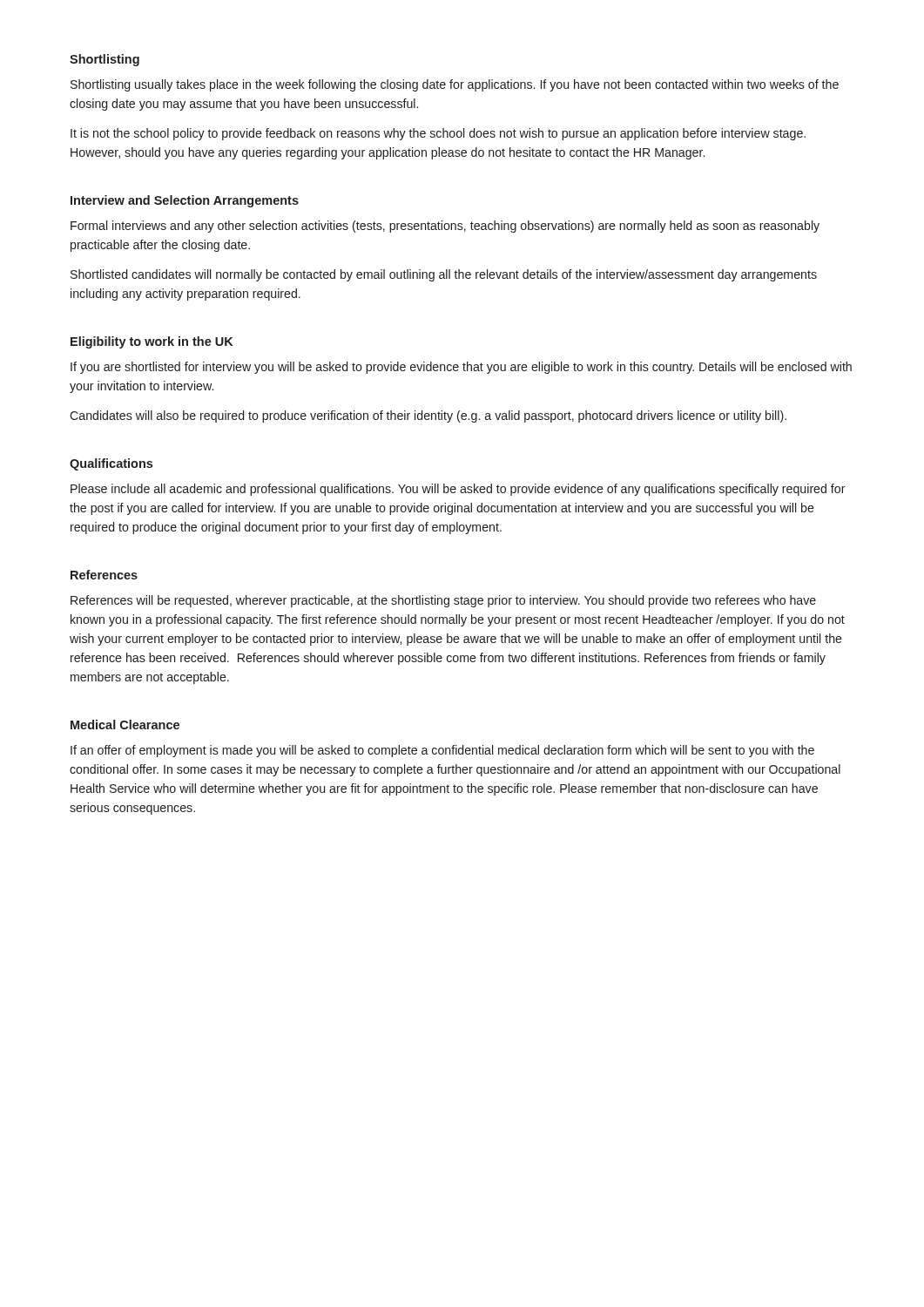The height and width of the screenshot is (1307, 924).
Task: Point to the region starting "It is not the school policy to provide"
Action: (438, 143)
